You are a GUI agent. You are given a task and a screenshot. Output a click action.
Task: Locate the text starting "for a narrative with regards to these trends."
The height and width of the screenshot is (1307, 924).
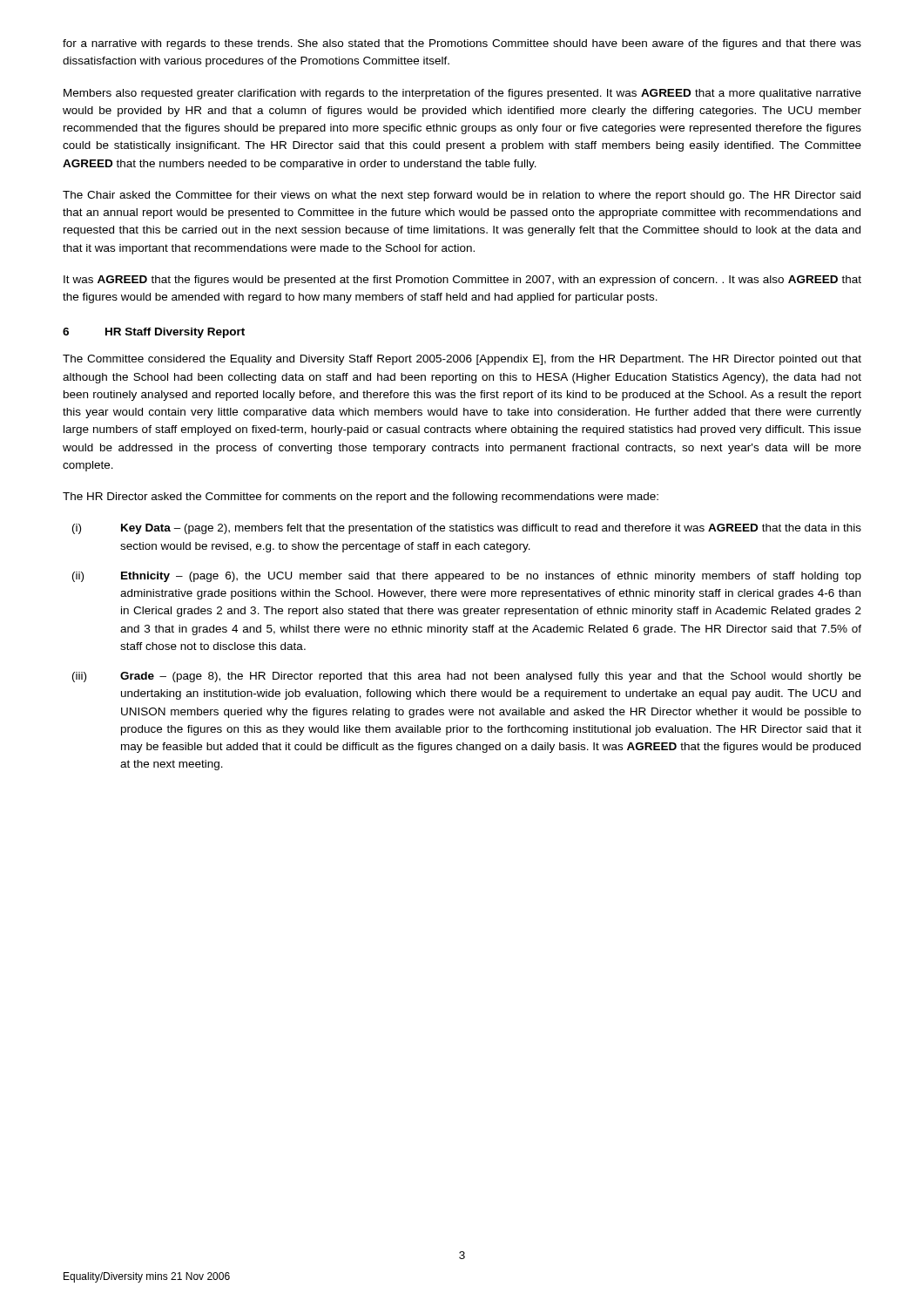[462, 52]
